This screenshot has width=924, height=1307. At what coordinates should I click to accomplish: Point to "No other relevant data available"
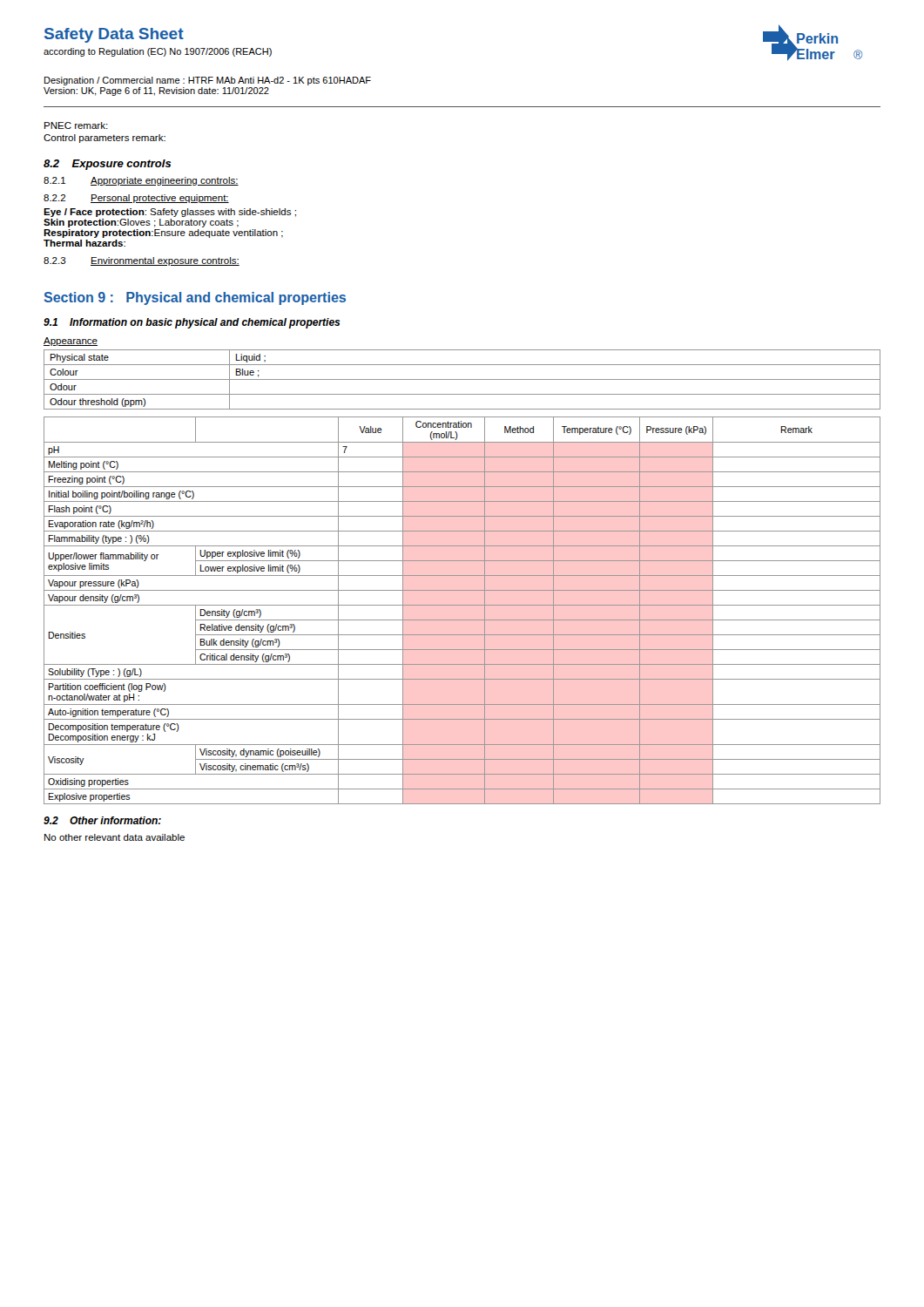pyautogui.click(x=114, y=837)
